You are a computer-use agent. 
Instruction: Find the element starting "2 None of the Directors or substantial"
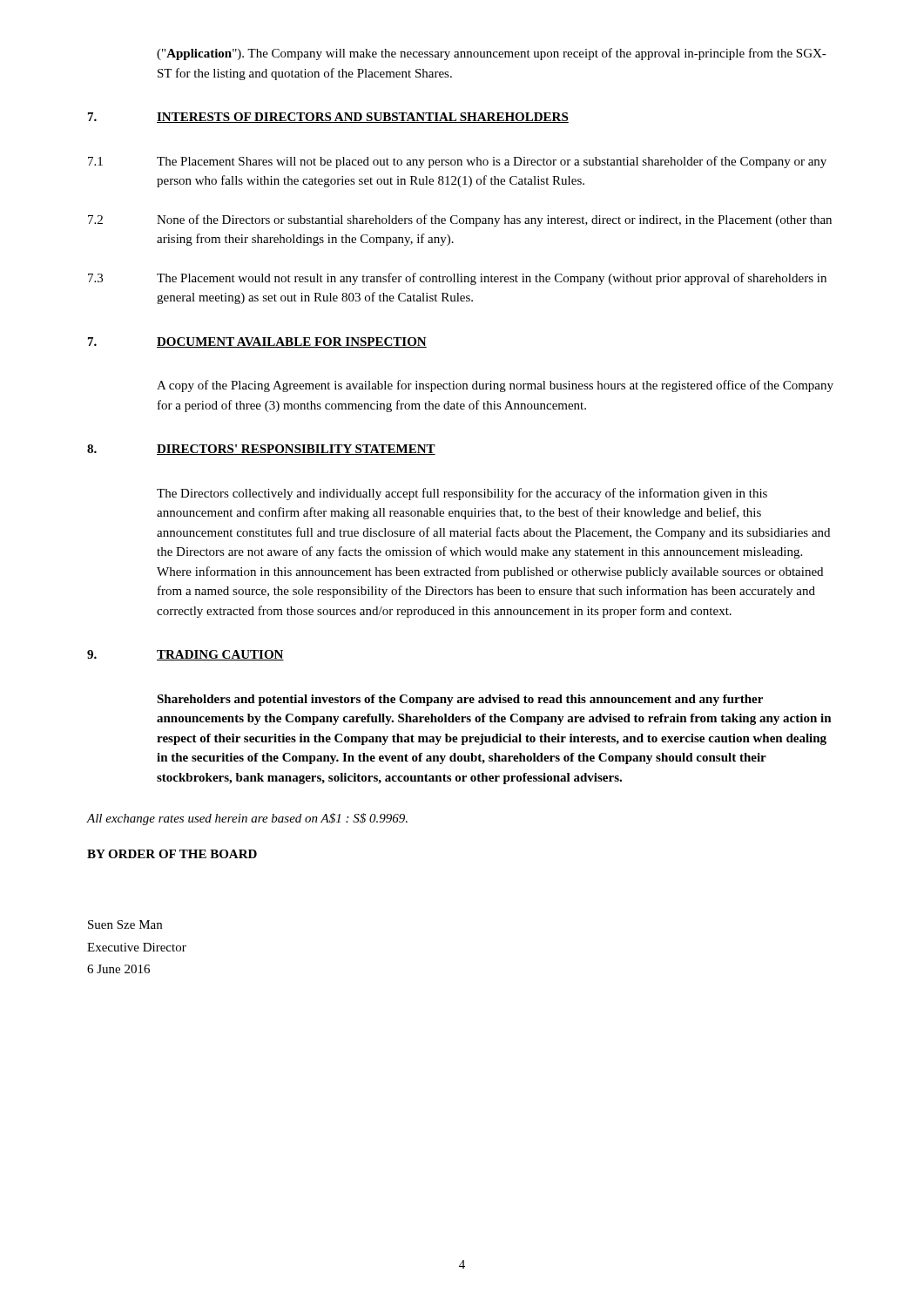(462, 229)
